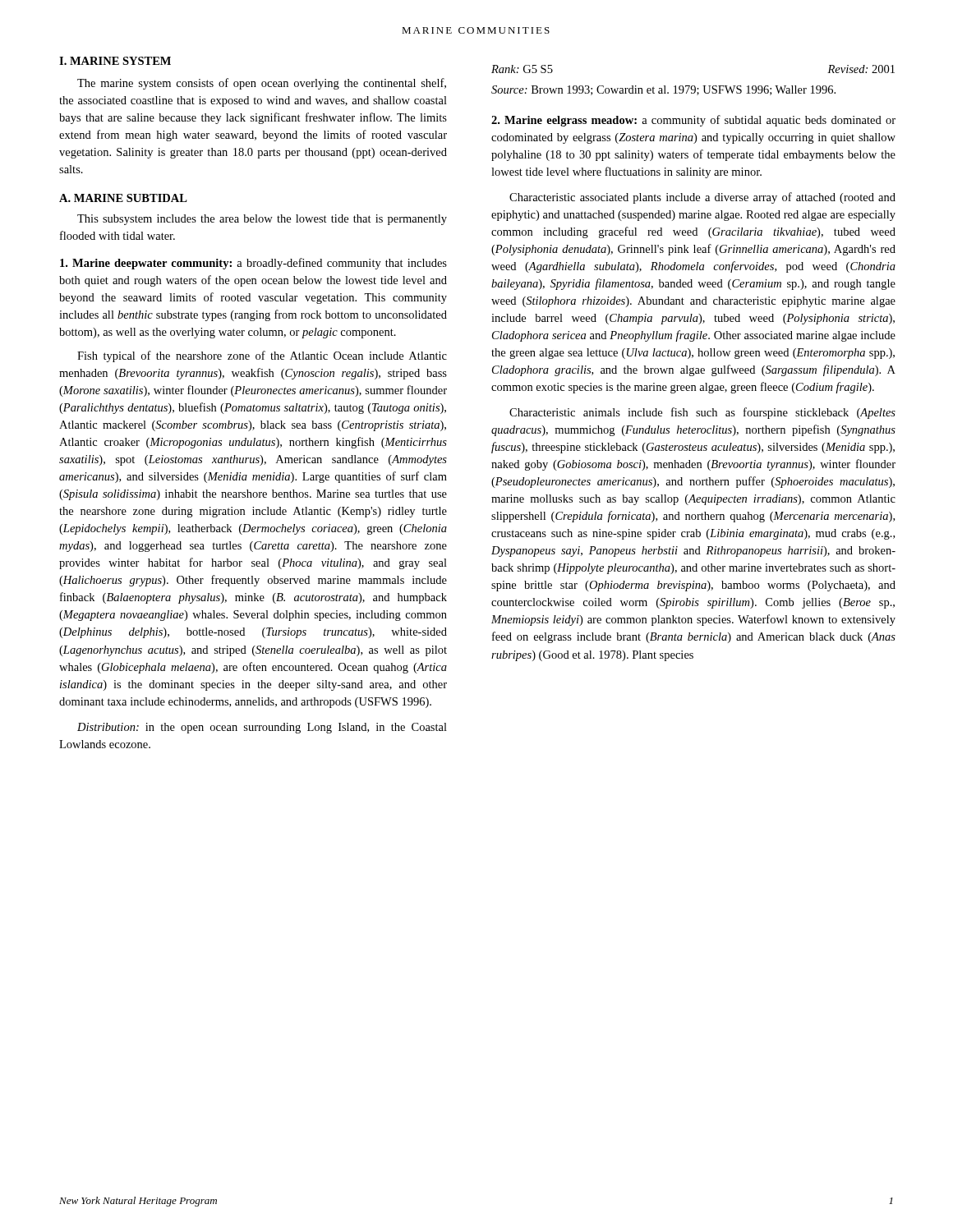Screen dimensions: 1232x953
Task: Click on the text starting "Source: Brown 1993; Cowardin"
Action: coord(693,90)
